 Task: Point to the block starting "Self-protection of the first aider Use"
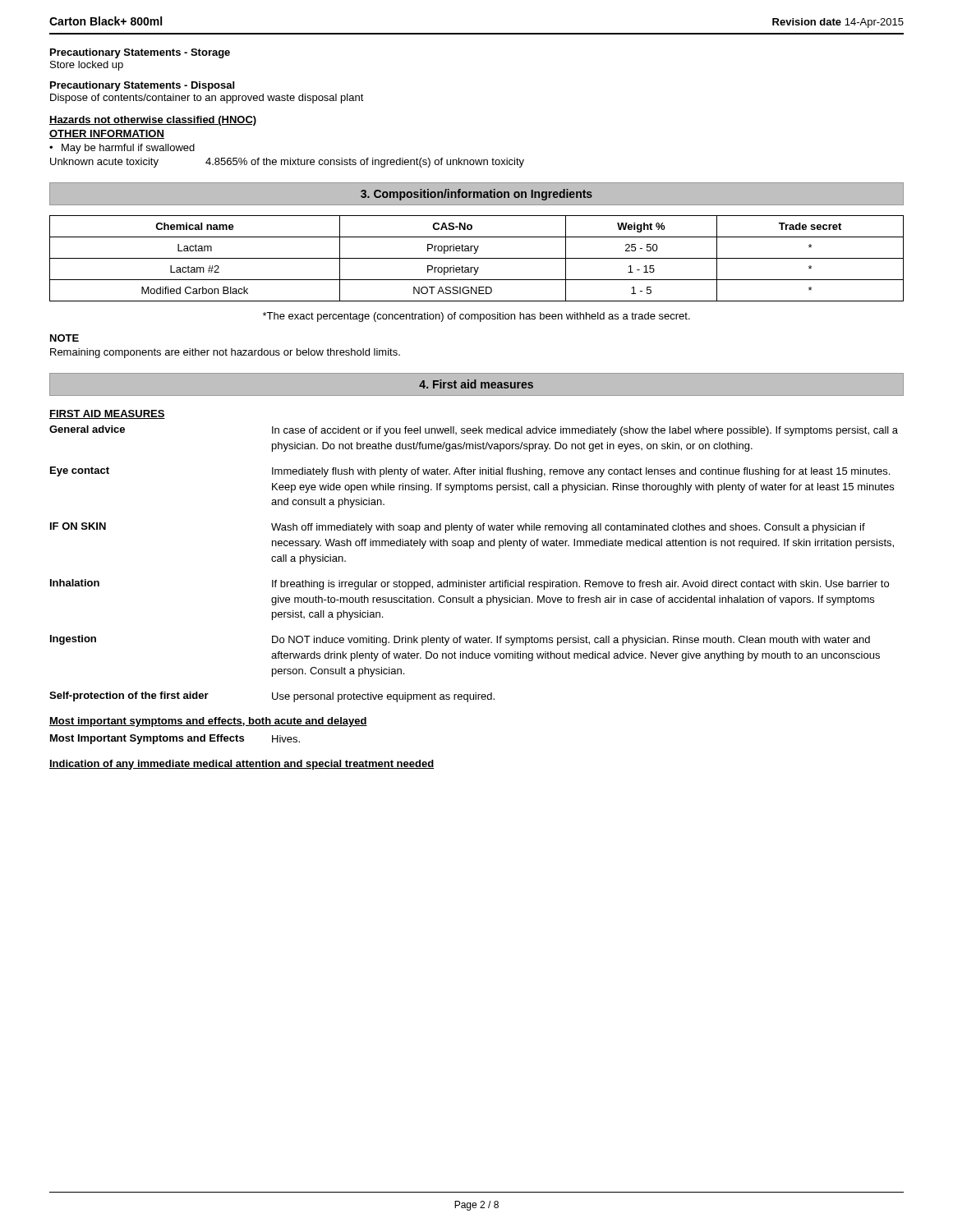pyautogui.click(x=476, y=697)
